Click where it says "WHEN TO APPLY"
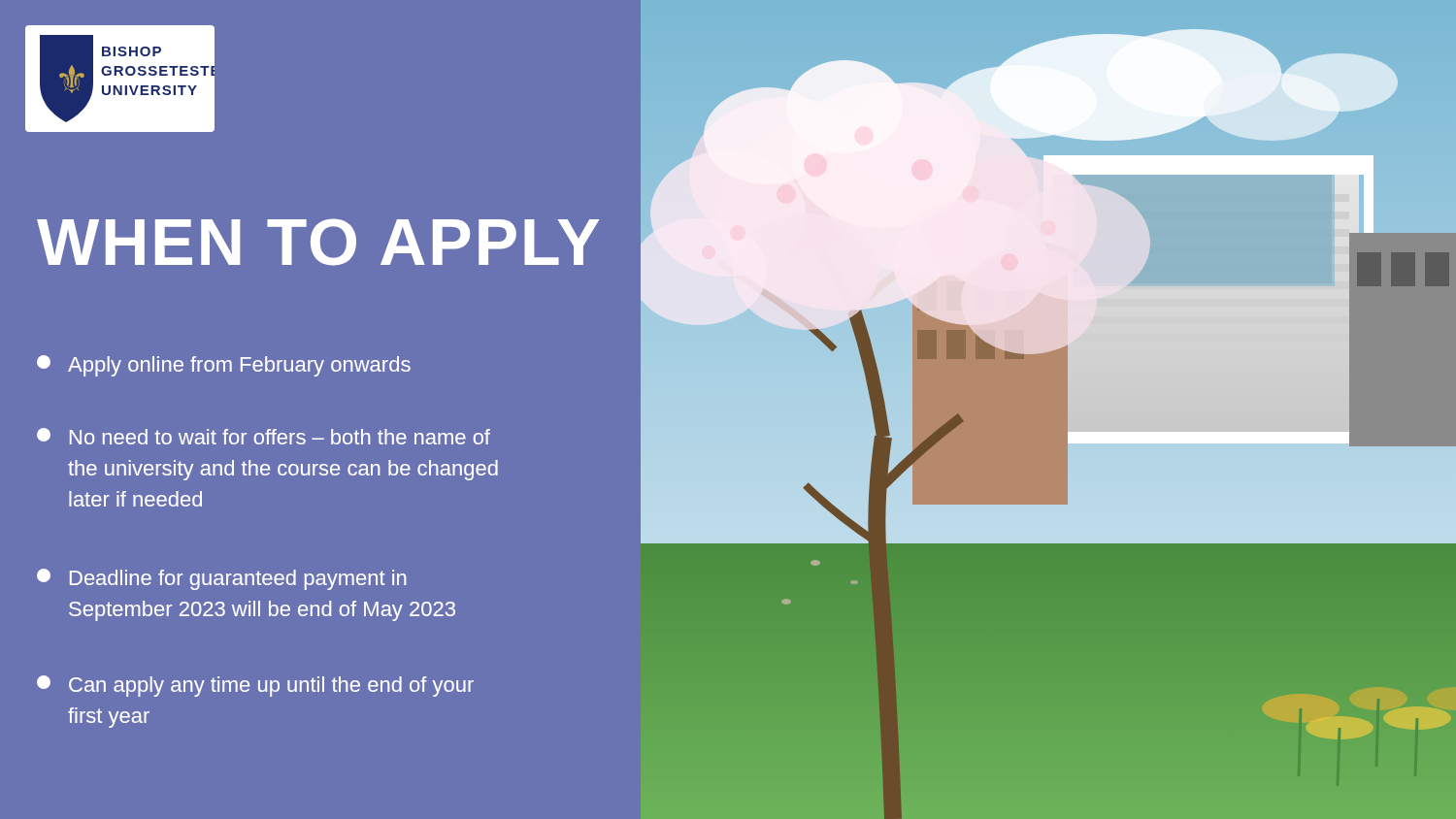Viewport: 1456px width, 819px height. click(x=320, y=242)
